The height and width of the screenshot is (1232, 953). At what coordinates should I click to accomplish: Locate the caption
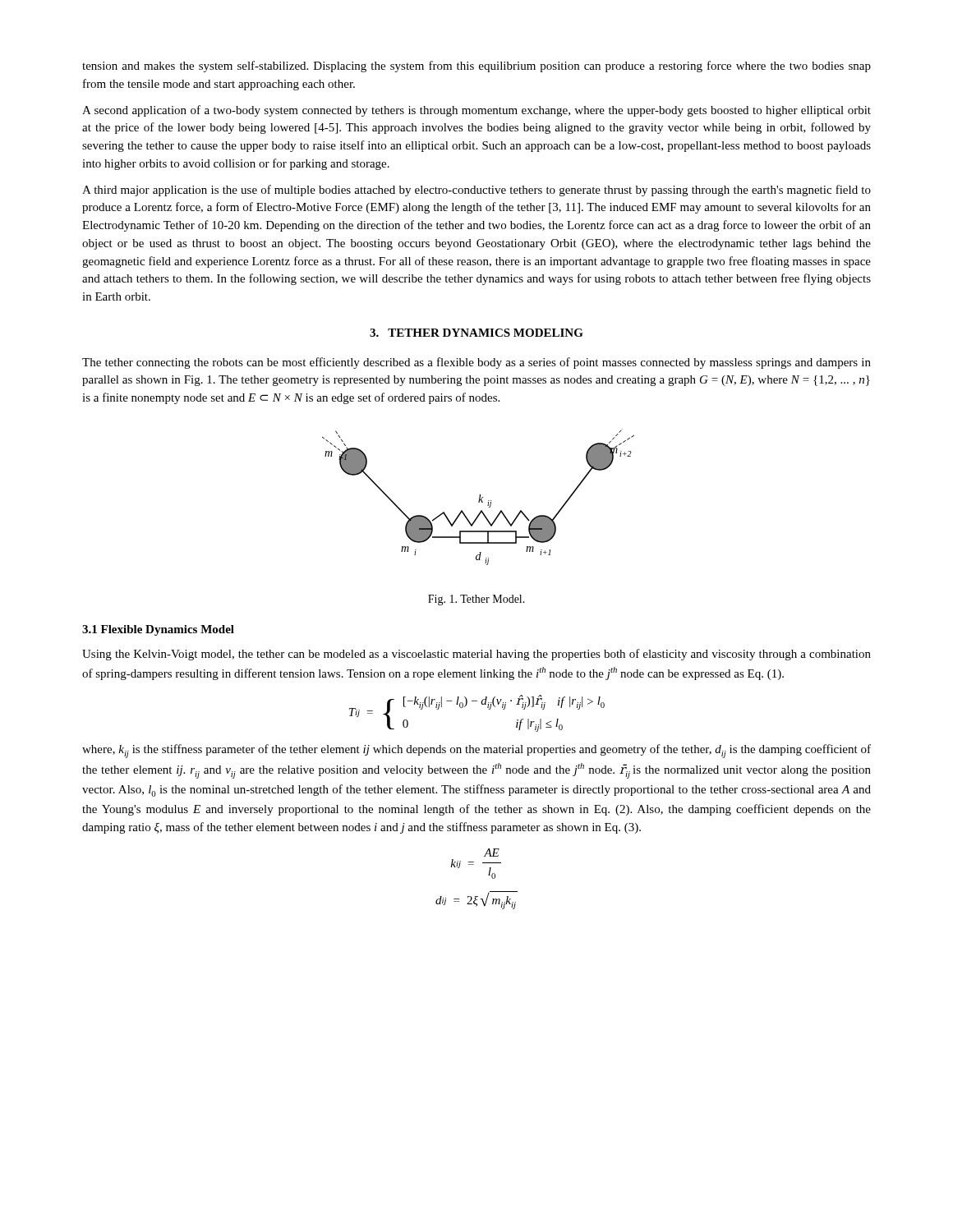click(x=476, y=599)
